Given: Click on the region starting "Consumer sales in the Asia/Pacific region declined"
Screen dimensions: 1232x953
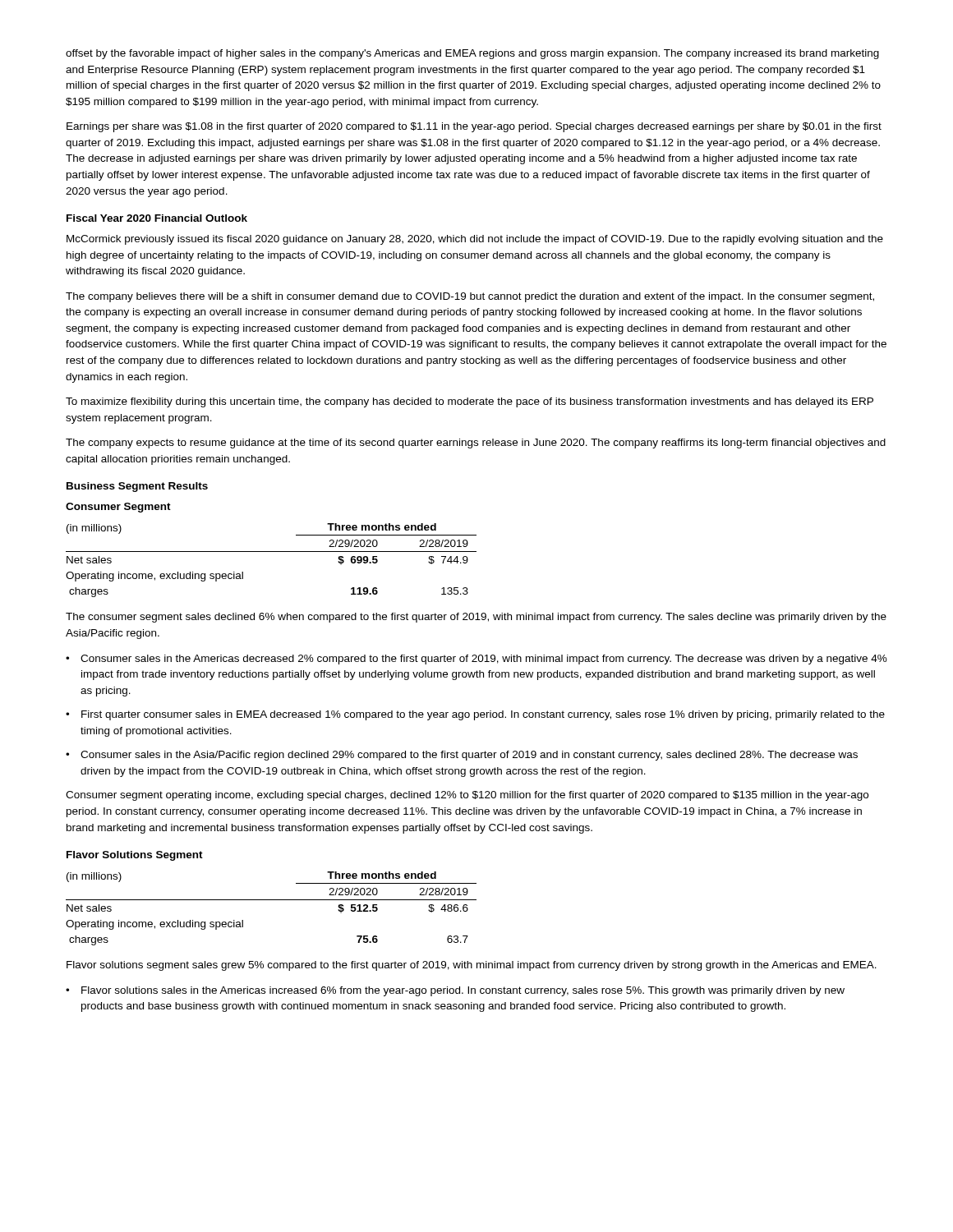Looking at the screenshot, I should tap(469, 763).
